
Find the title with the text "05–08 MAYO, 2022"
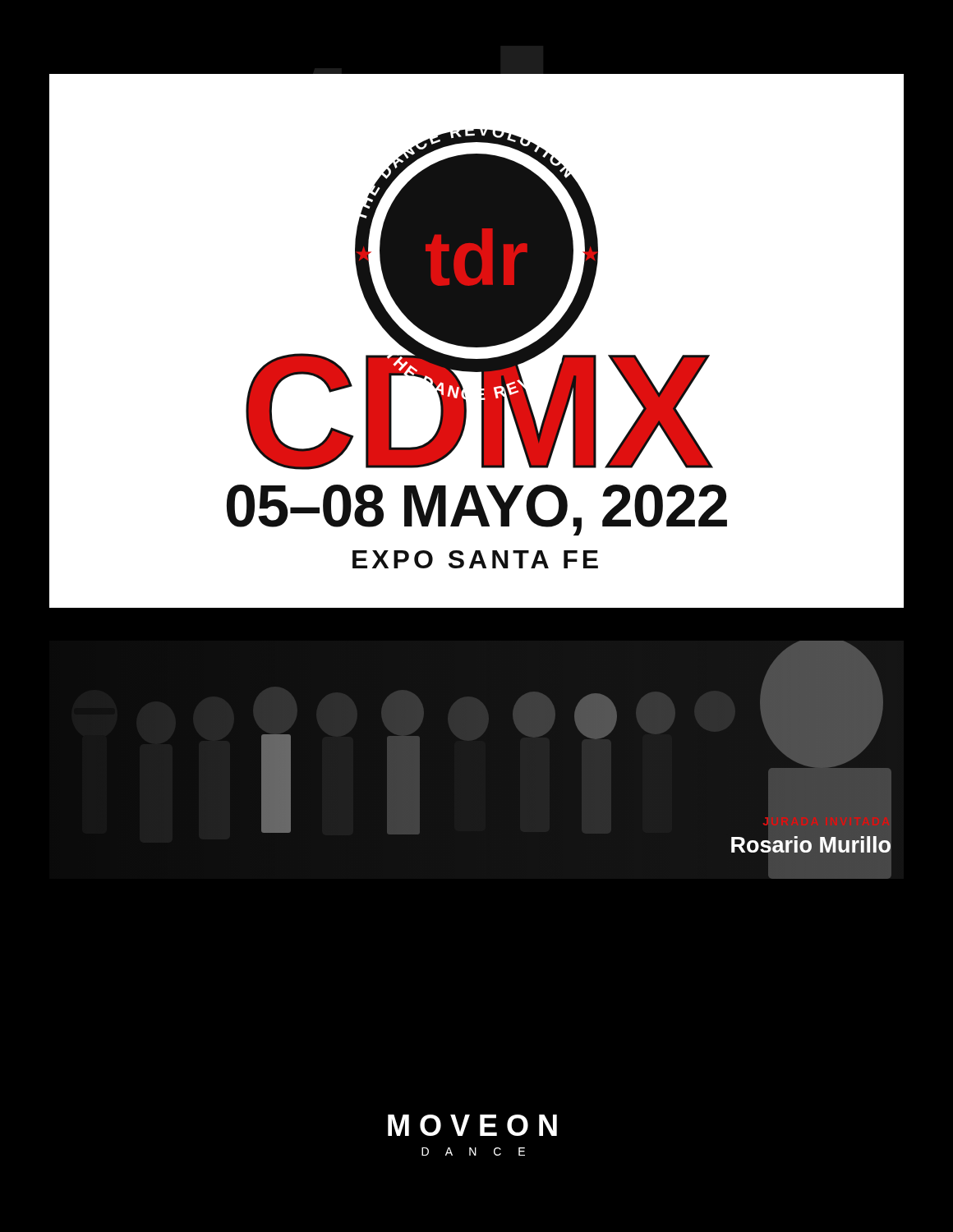click(x=476, y=506)
